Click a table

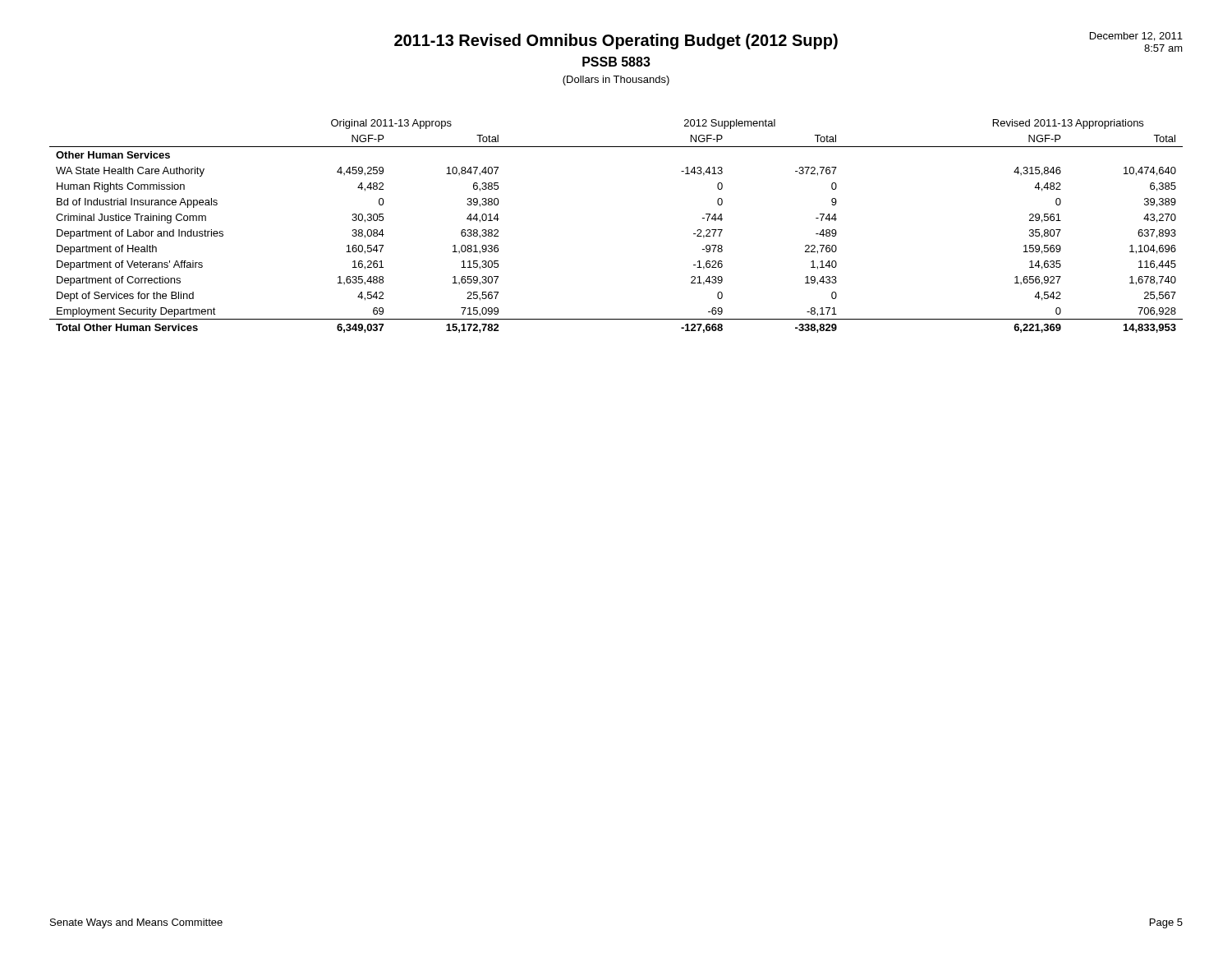point(616,225)
